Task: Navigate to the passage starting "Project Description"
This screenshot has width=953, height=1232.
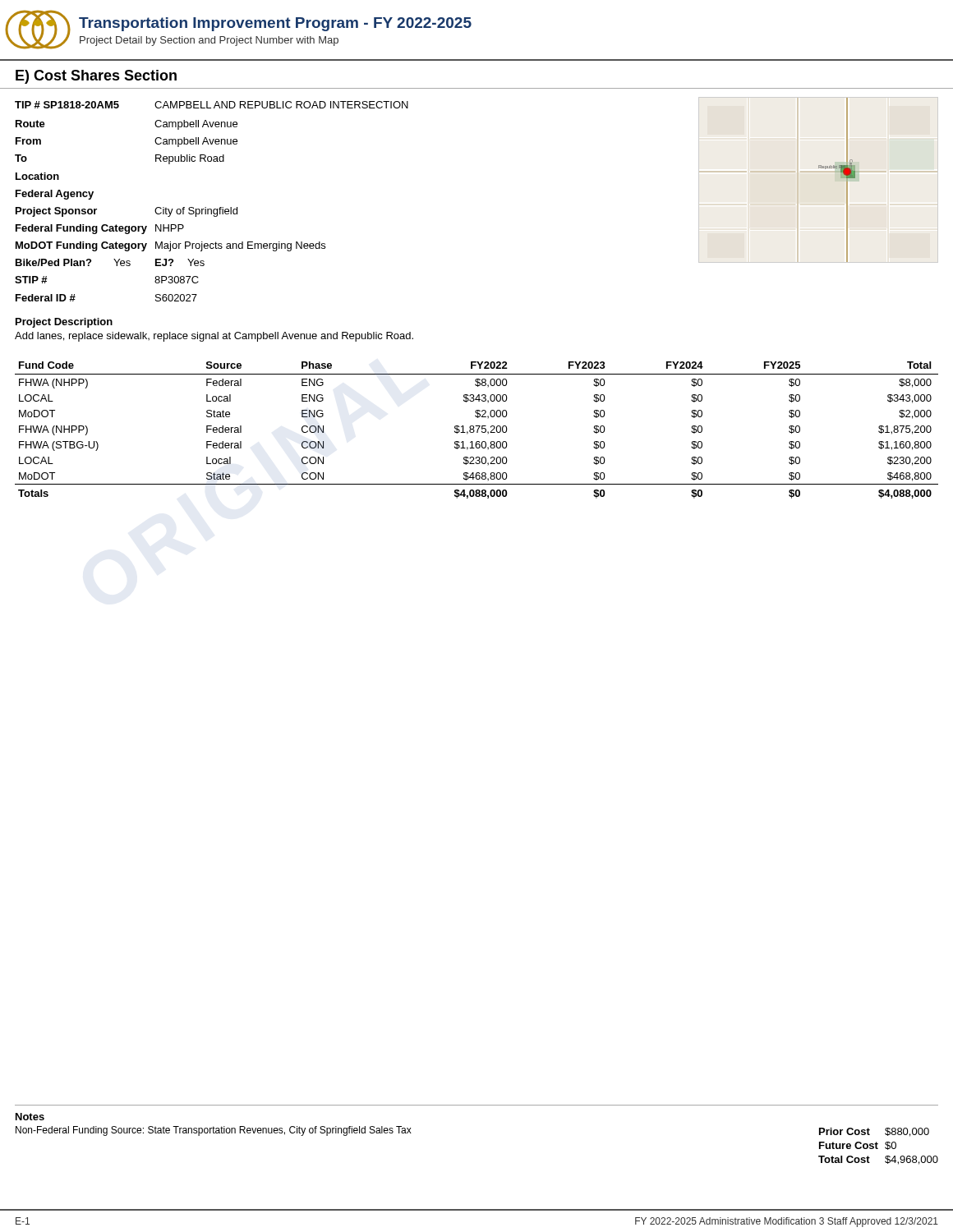Action: coord(64,321)
